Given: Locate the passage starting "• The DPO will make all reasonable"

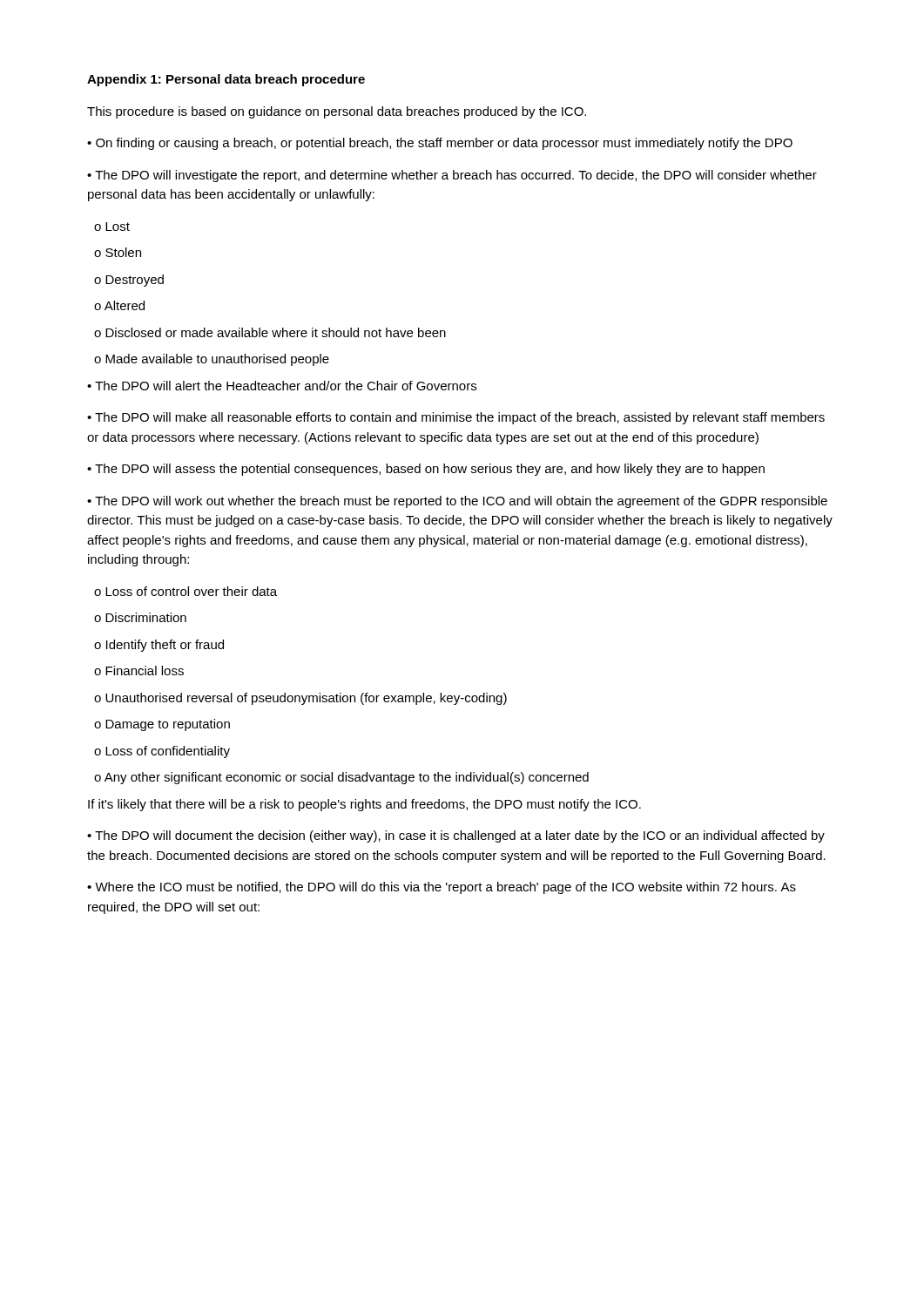Looking at the screenshot, I should click(x=456, y=427).
